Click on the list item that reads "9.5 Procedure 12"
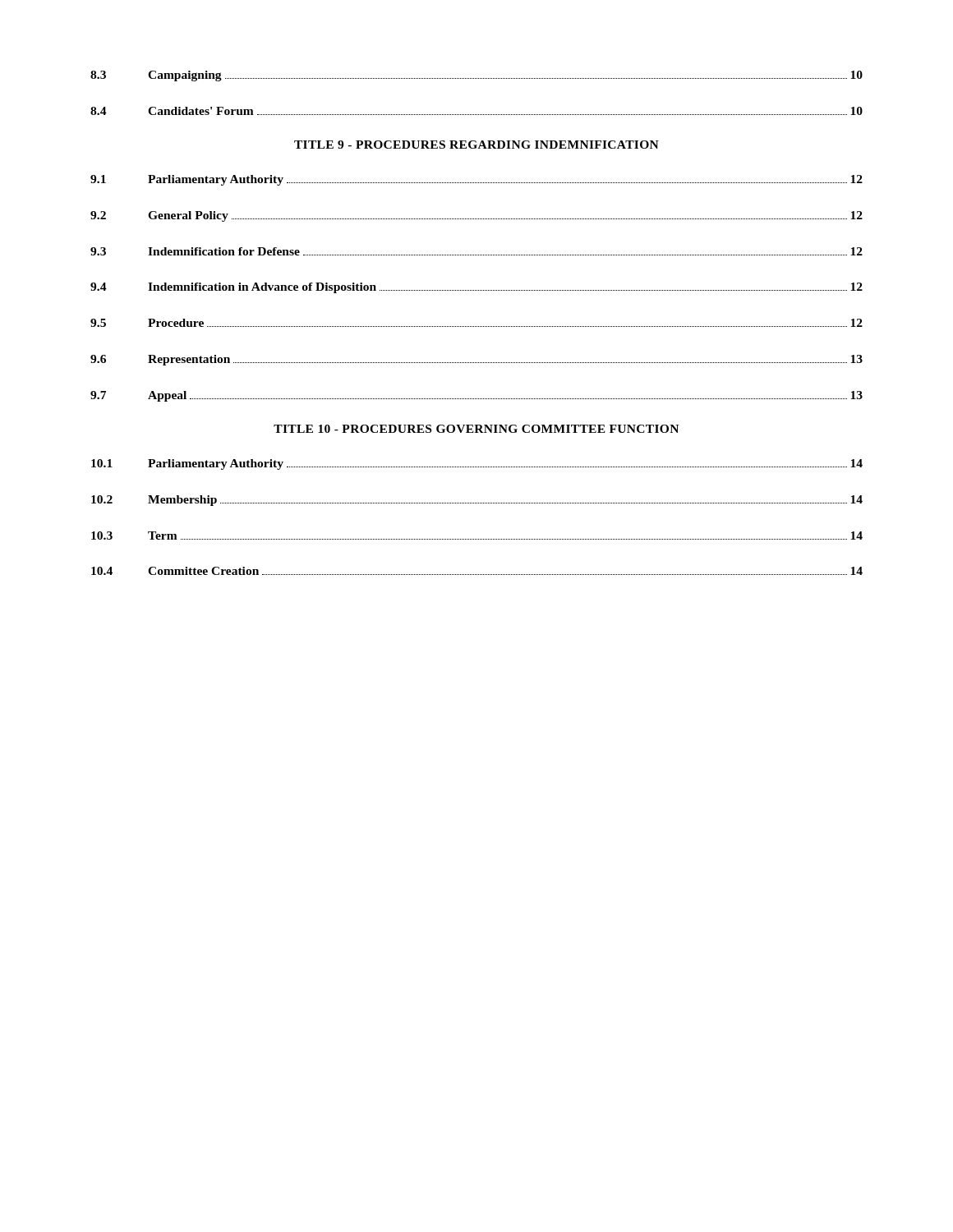This screenshot has width=953, height=1232. point(476,323)
